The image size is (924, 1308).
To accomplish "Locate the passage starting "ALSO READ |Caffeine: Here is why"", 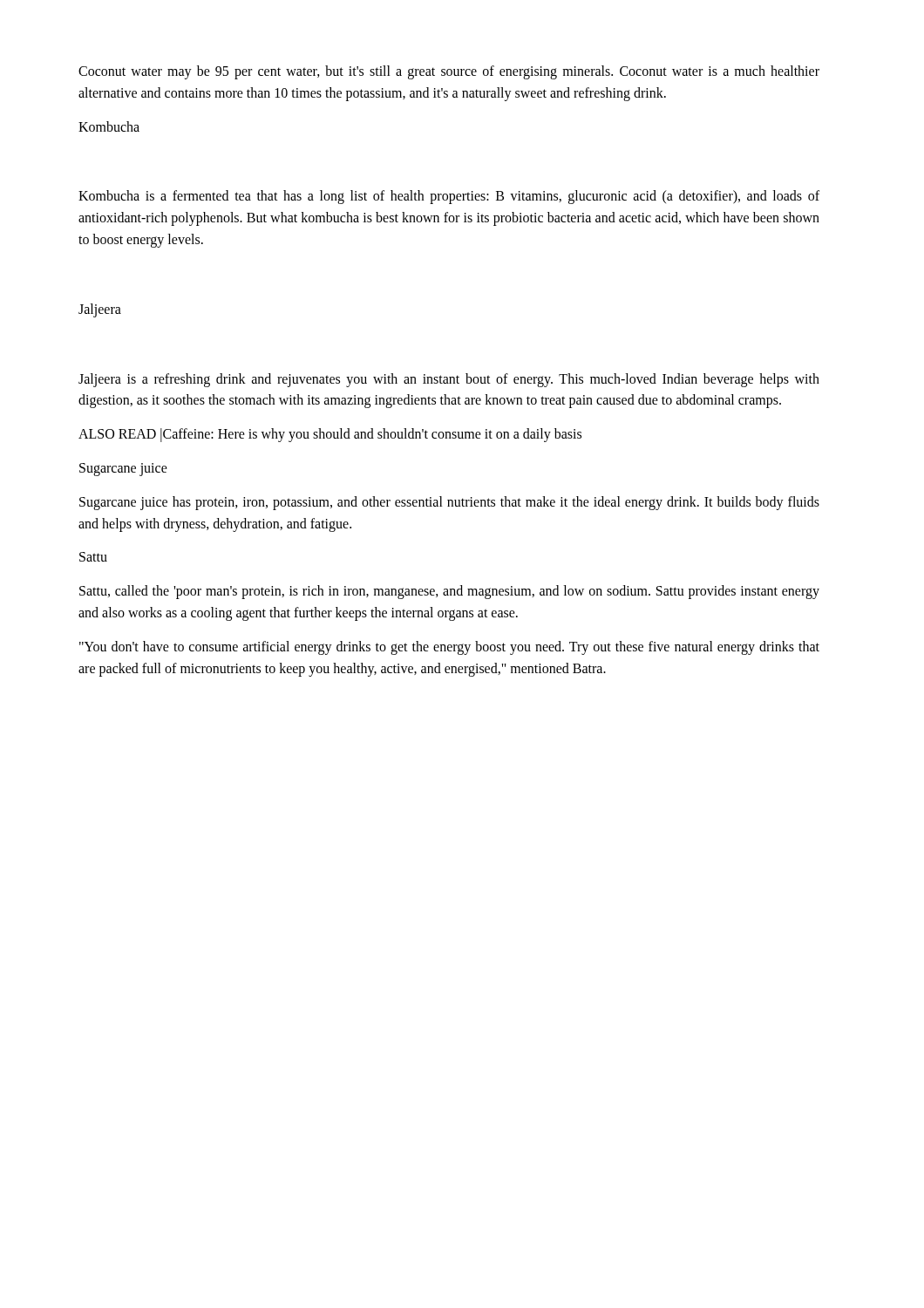I will click(330, 434).
